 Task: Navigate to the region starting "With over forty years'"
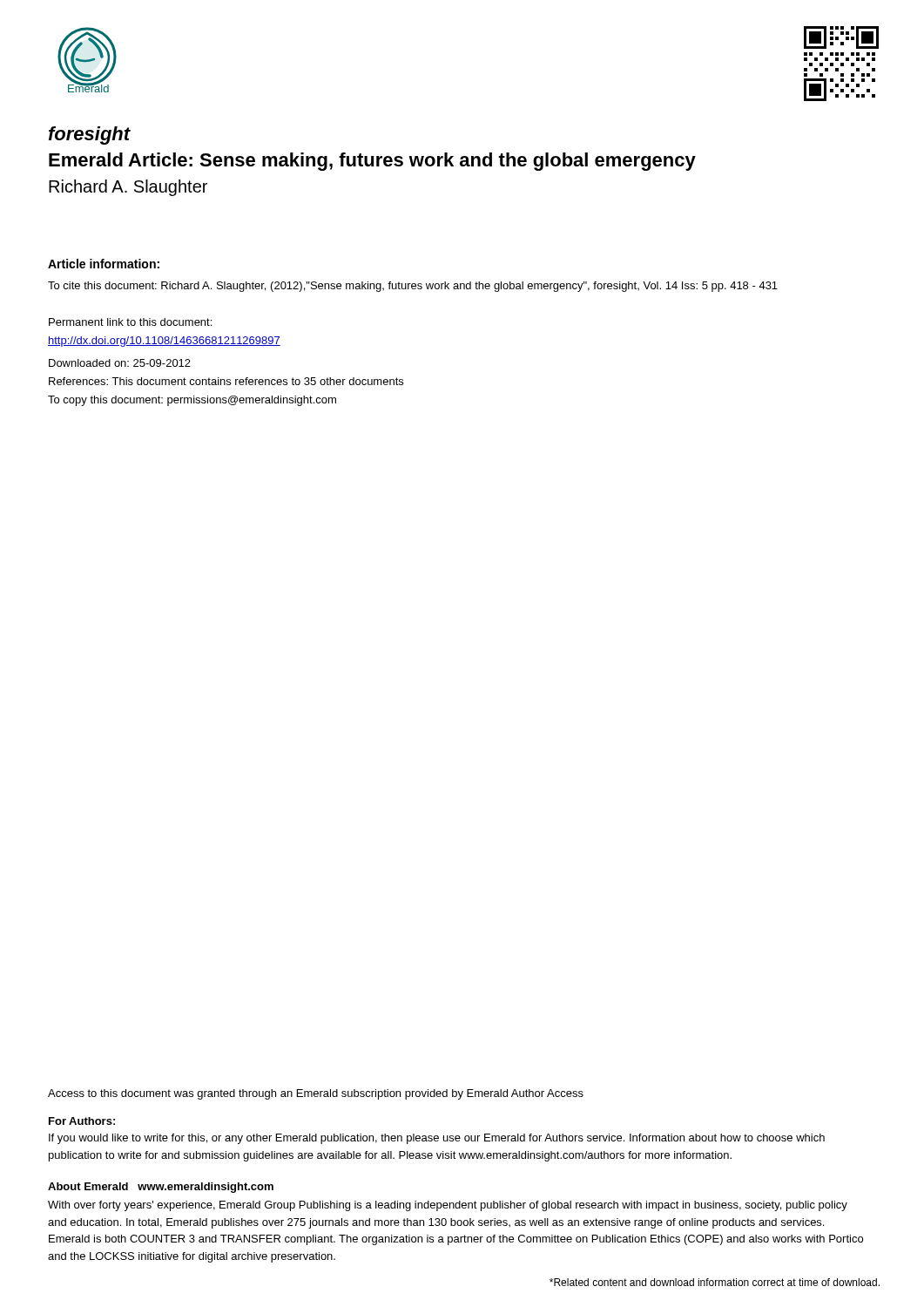coord(456,1230)
